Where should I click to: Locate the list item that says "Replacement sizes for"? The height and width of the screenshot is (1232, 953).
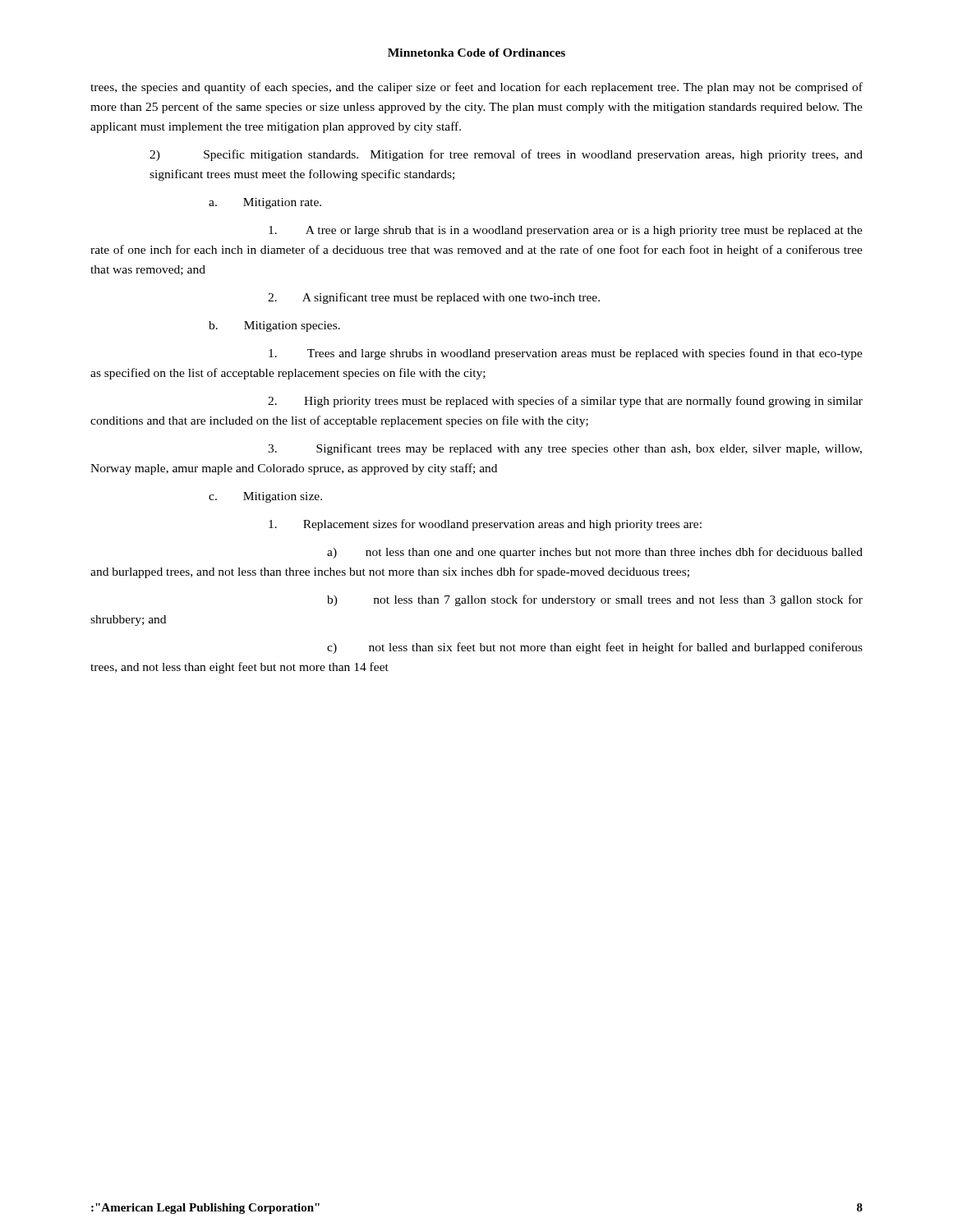[485, 524]
